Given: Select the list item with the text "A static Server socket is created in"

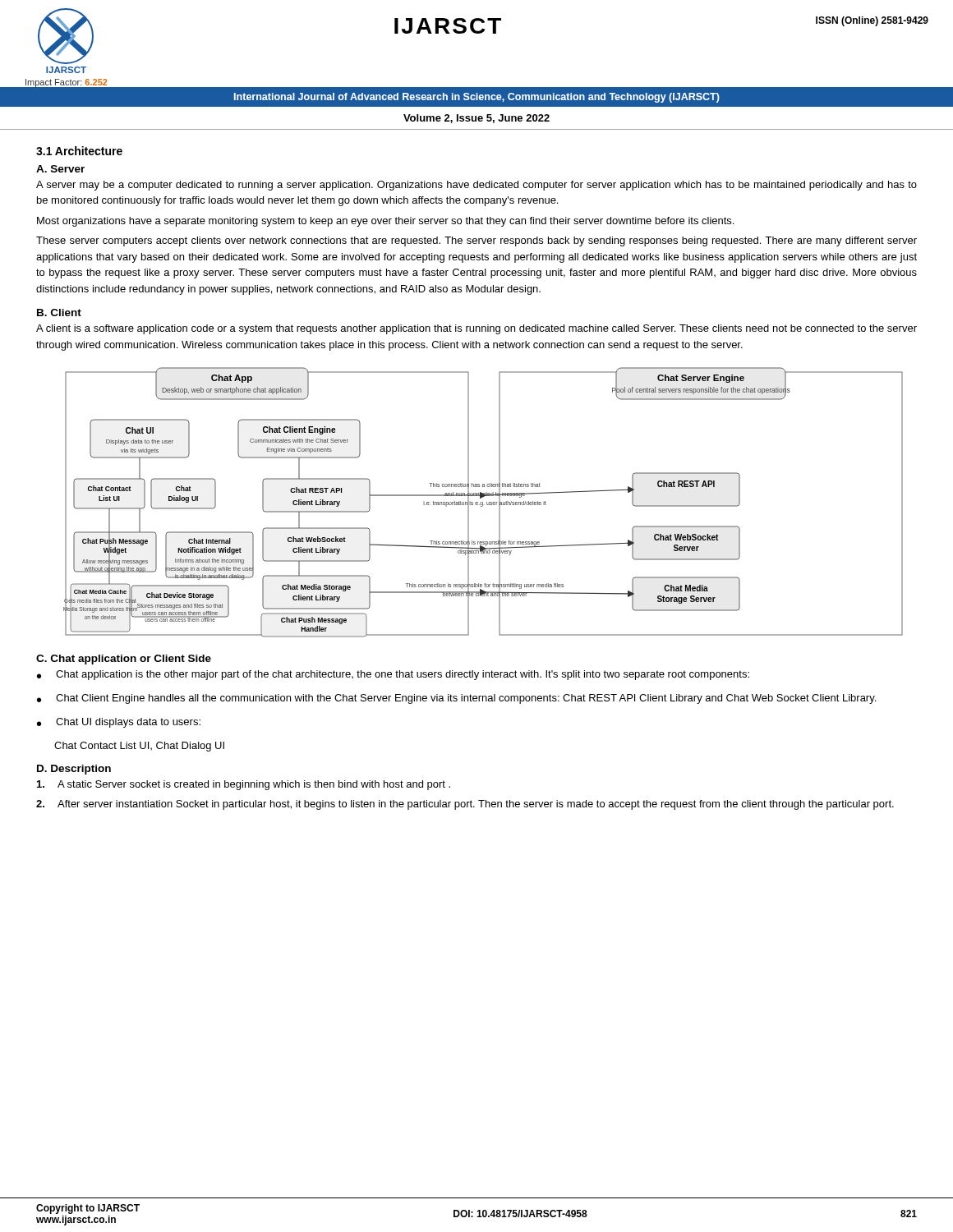Looking at the screenshot, I should point(244,784).
